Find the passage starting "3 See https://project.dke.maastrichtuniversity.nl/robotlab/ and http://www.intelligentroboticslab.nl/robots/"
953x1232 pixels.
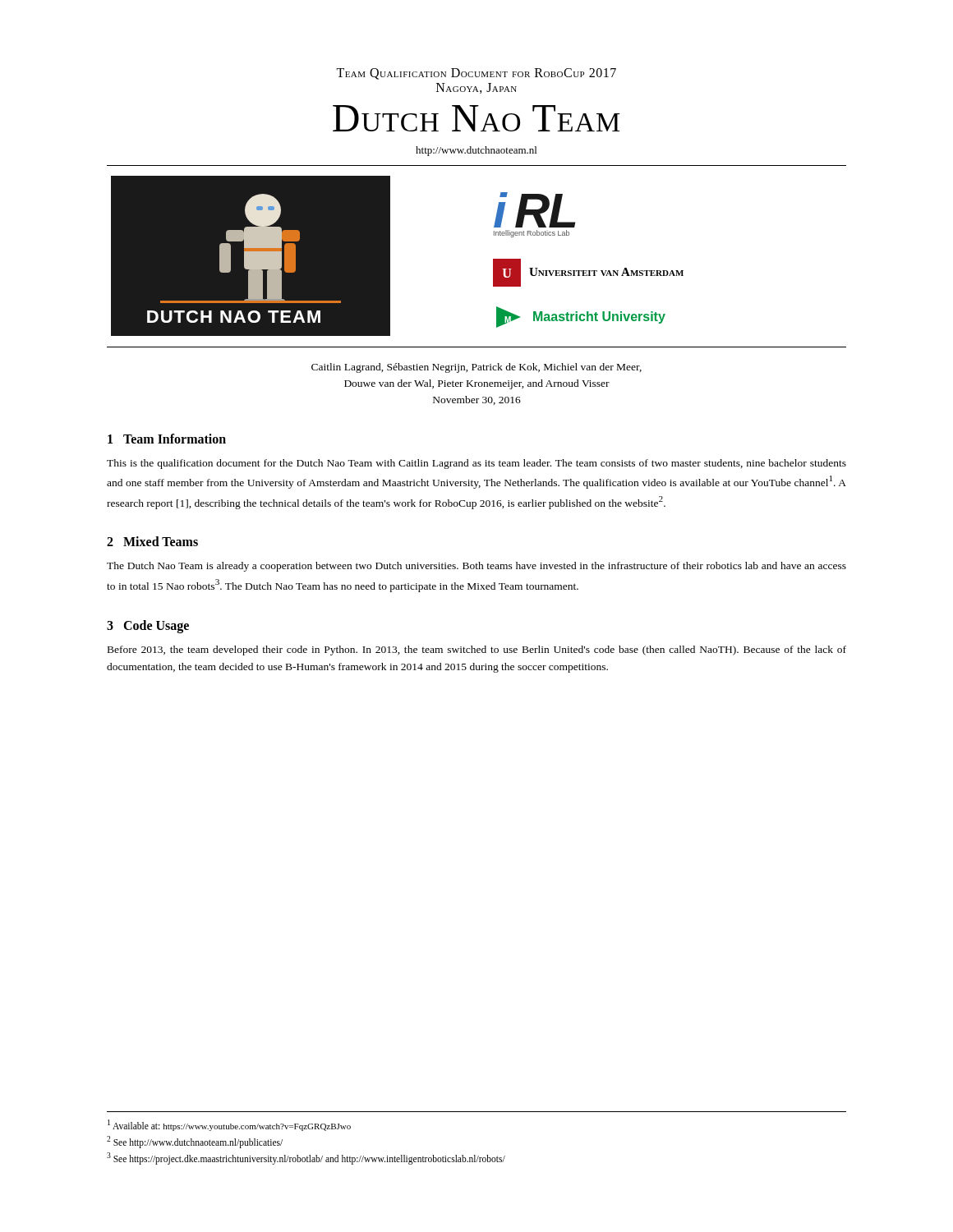click(306, 1157)
